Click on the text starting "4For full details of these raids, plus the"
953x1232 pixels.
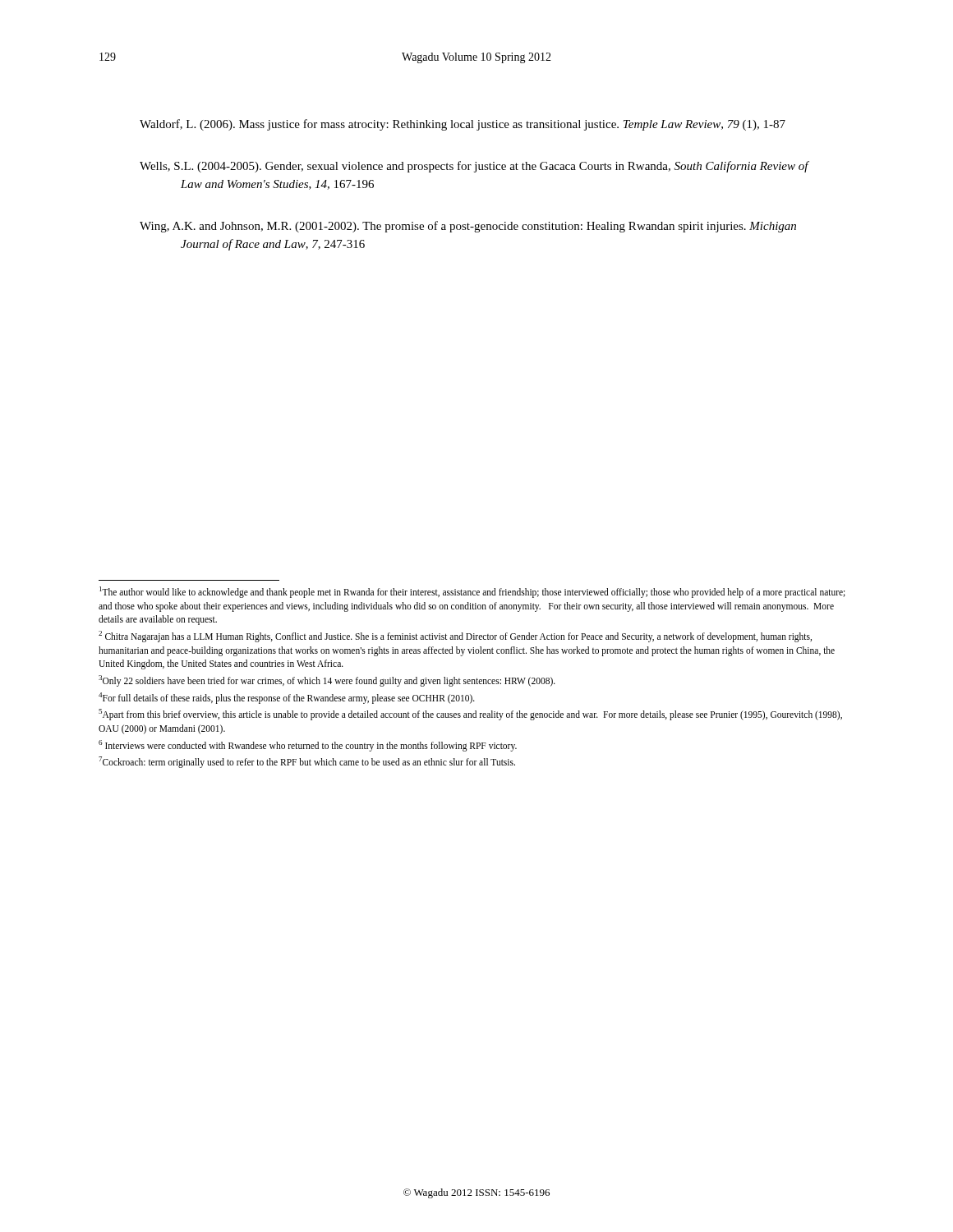(287, 697)
